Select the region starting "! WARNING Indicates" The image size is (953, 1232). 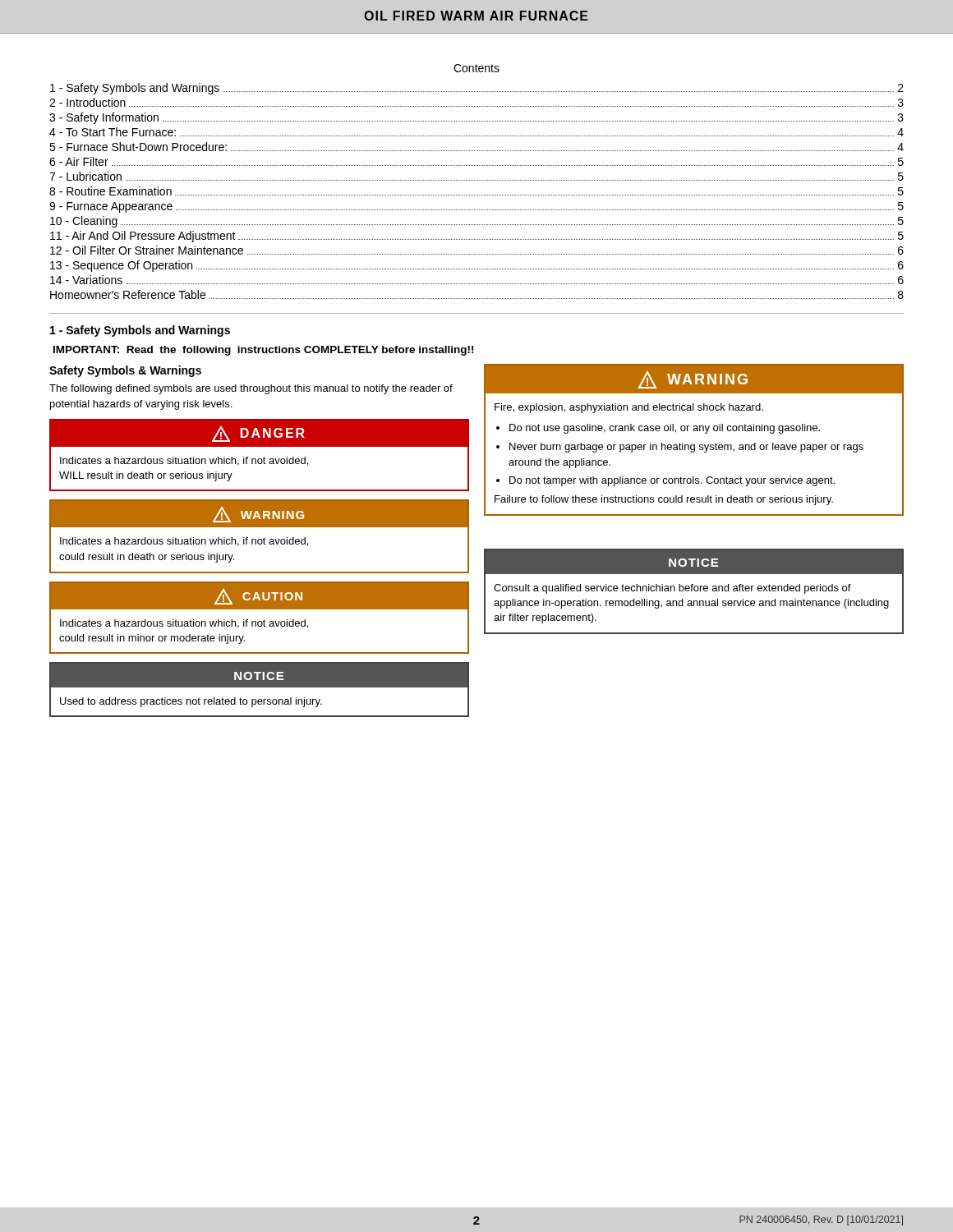[x=259, y=536]
